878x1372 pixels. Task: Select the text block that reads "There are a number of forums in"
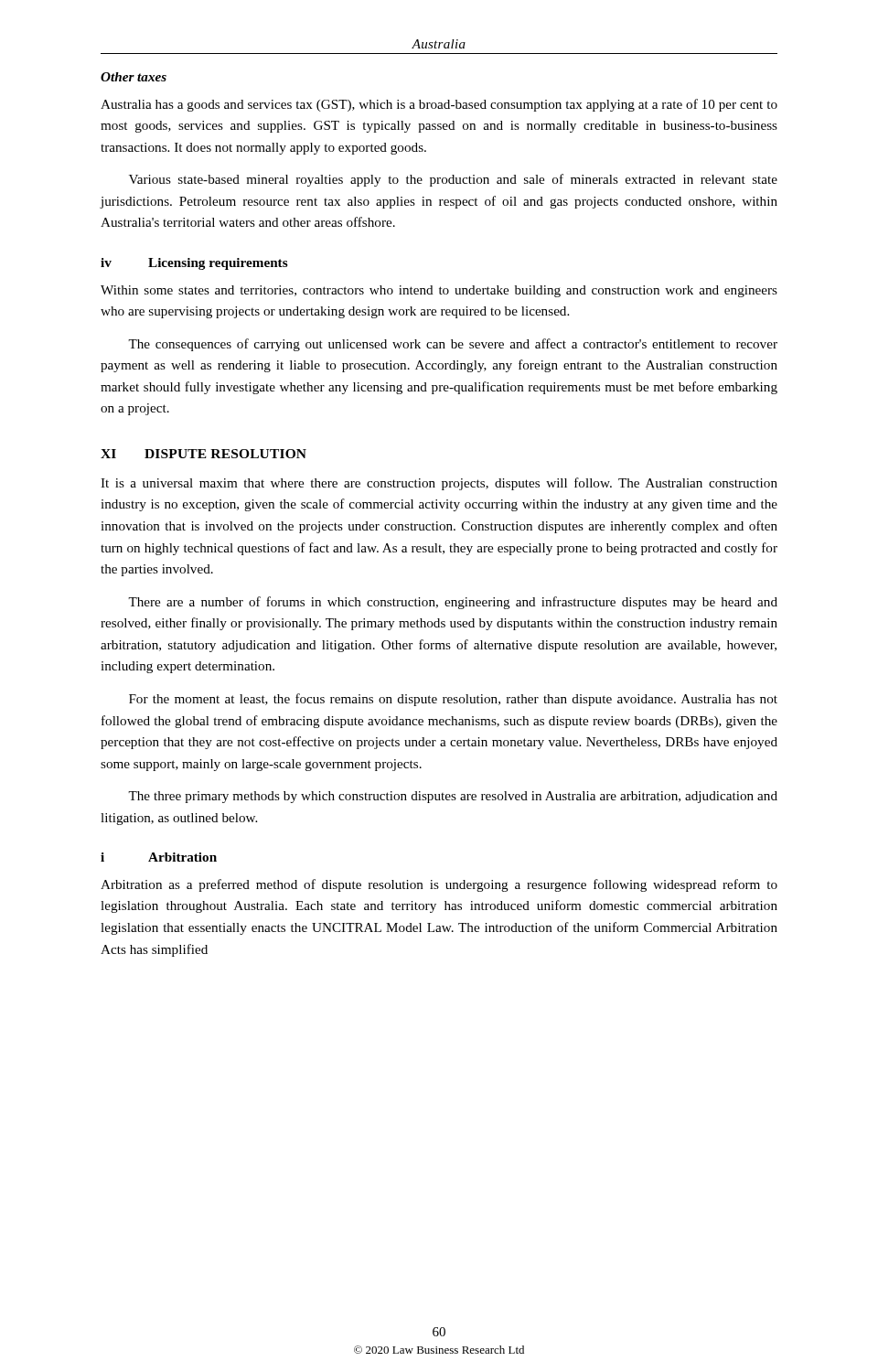439,634
